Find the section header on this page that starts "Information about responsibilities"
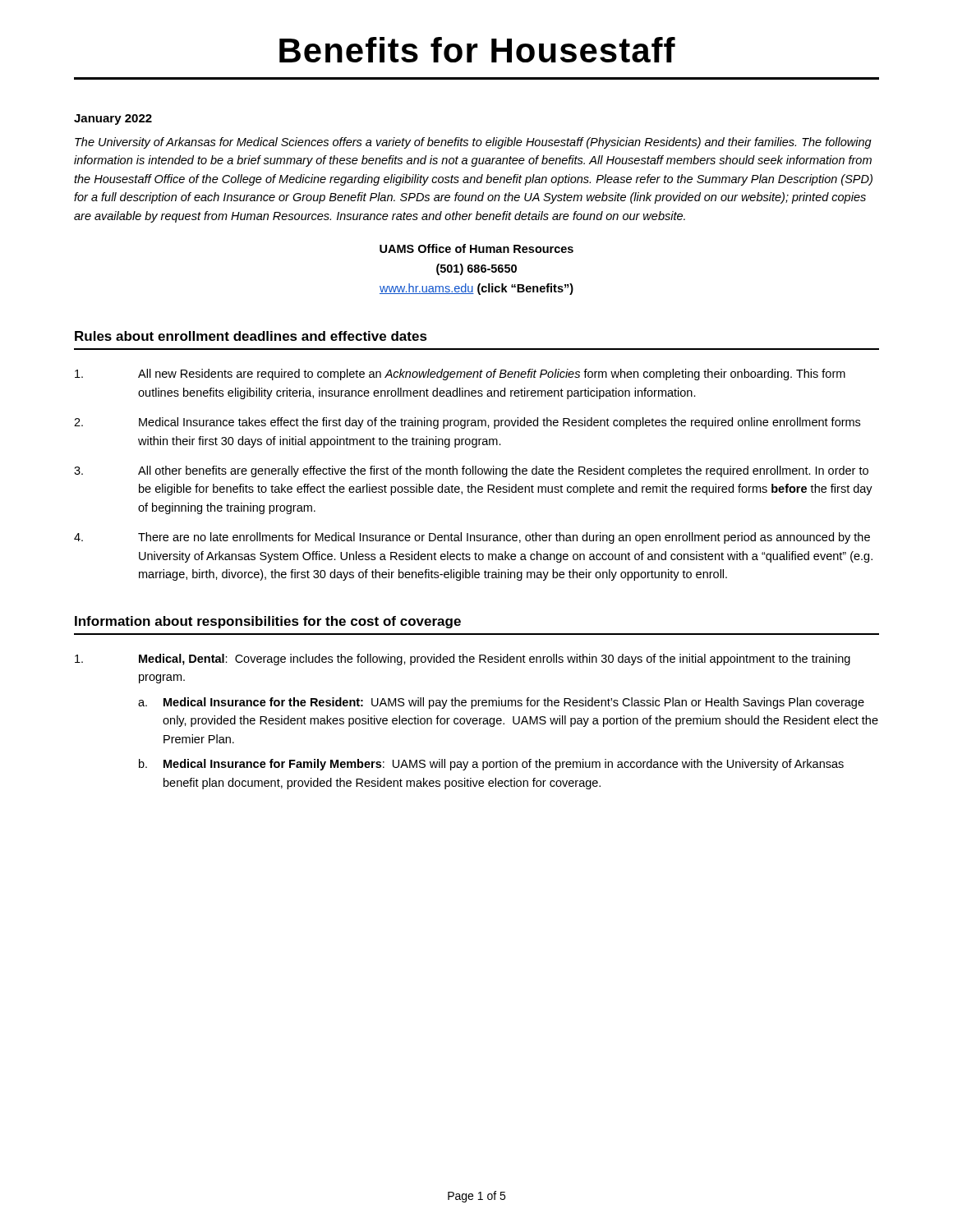Image resolution: width=953 pixels, height=1232 pixels. pos(268,621)
